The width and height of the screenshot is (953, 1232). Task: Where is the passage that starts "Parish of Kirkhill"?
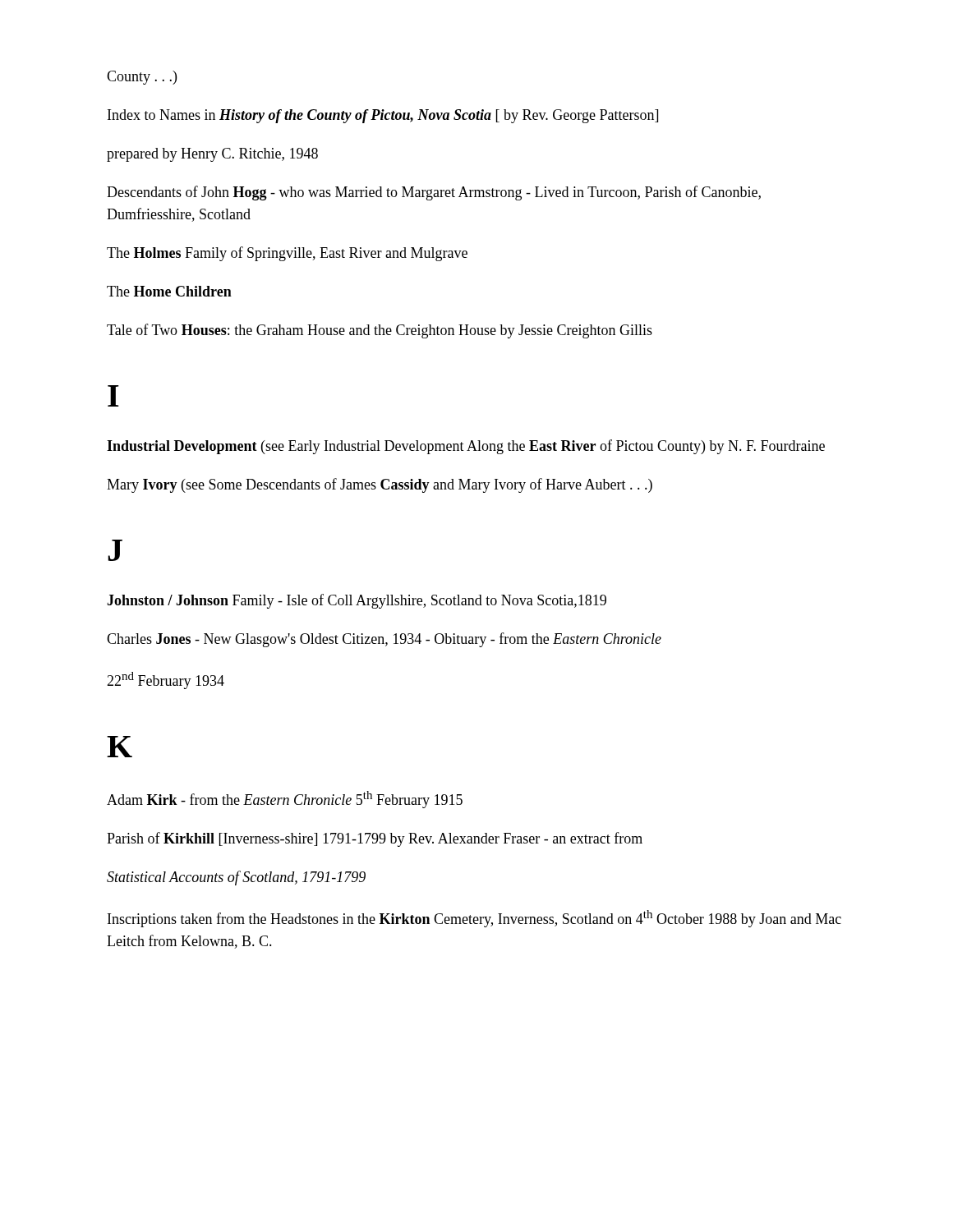click(x=375, y=839)
